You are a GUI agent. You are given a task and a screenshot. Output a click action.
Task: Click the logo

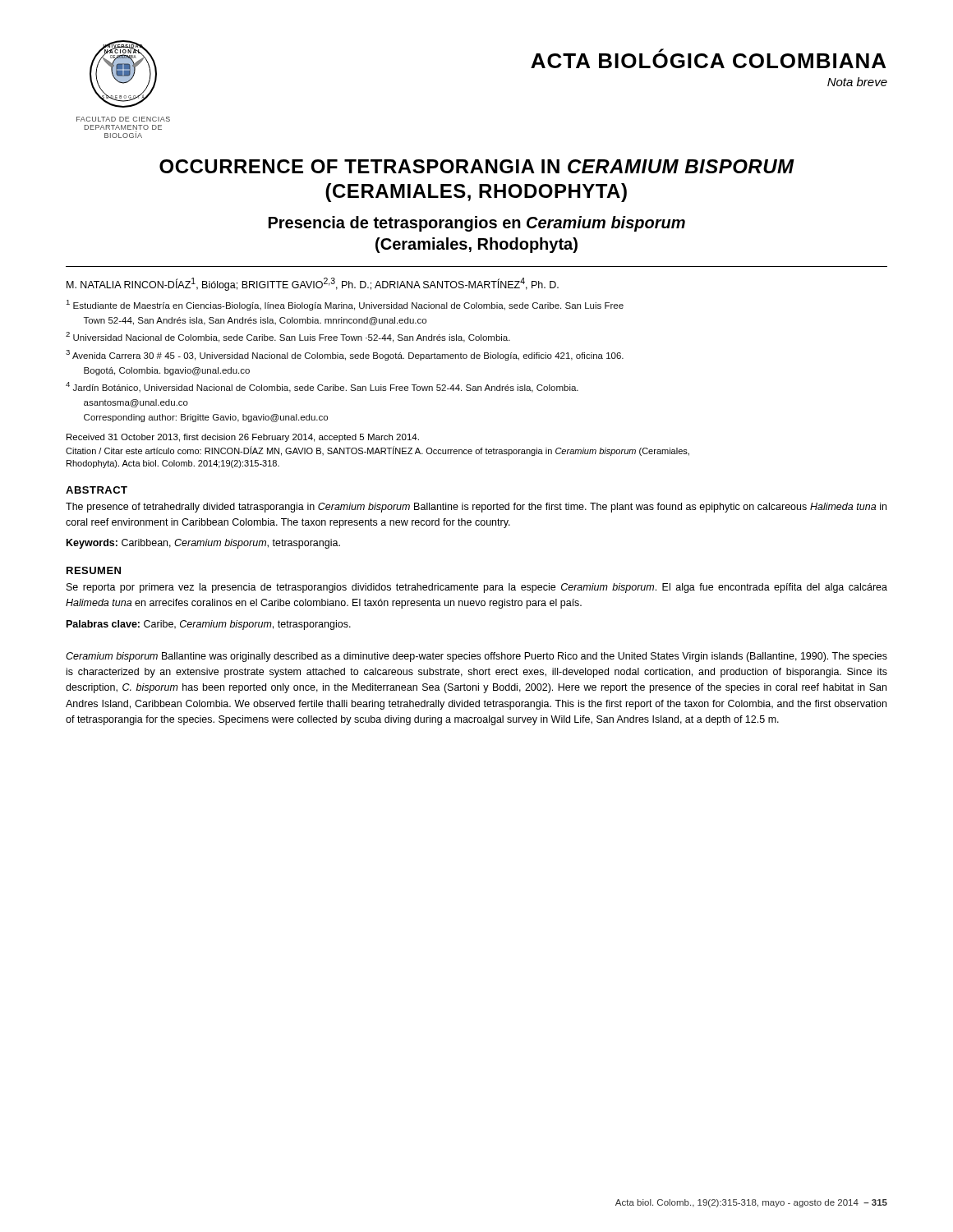click(123, 90)
